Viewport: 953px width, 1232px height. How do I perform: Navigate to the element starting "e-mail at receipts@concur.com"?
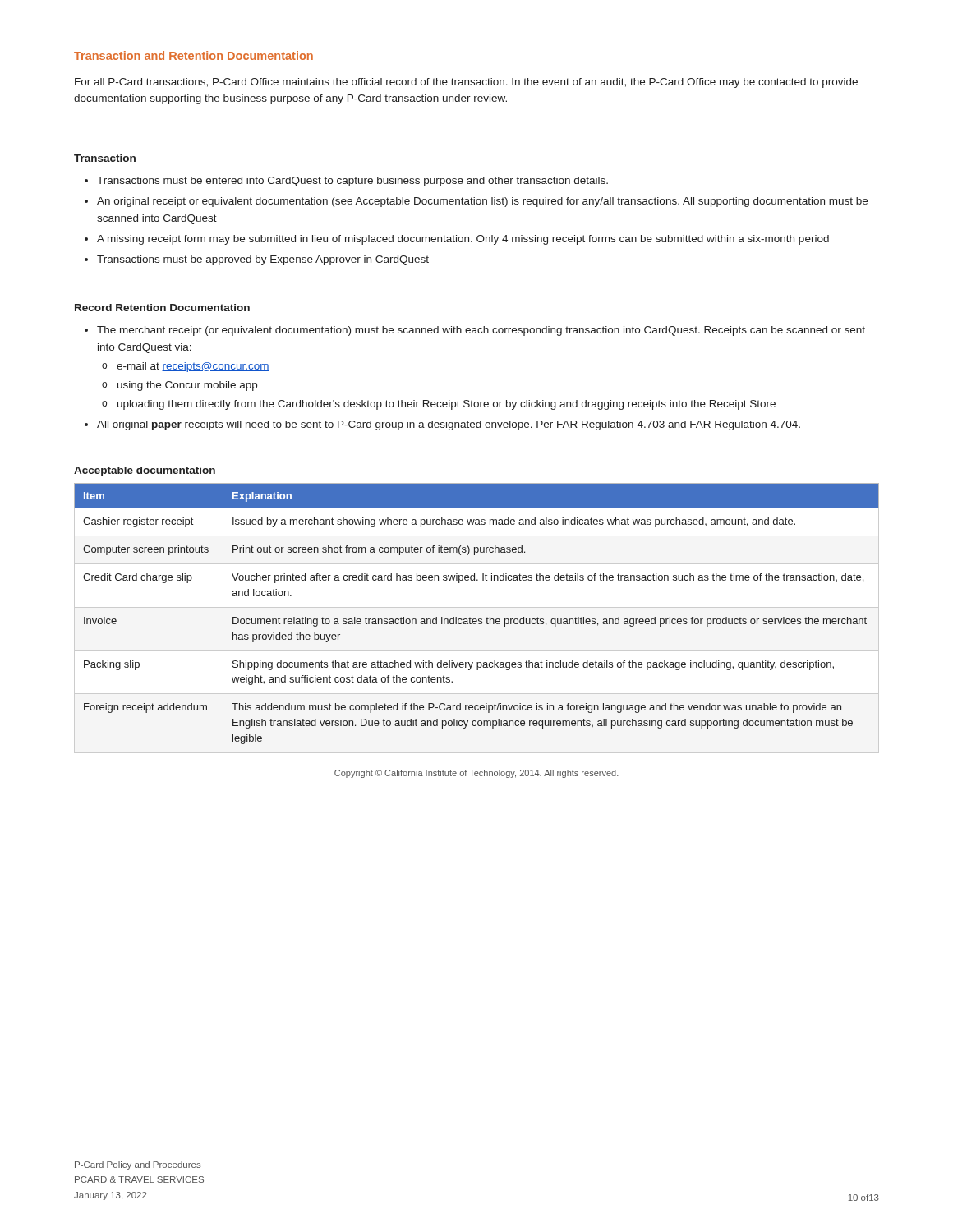pos(193,367)
